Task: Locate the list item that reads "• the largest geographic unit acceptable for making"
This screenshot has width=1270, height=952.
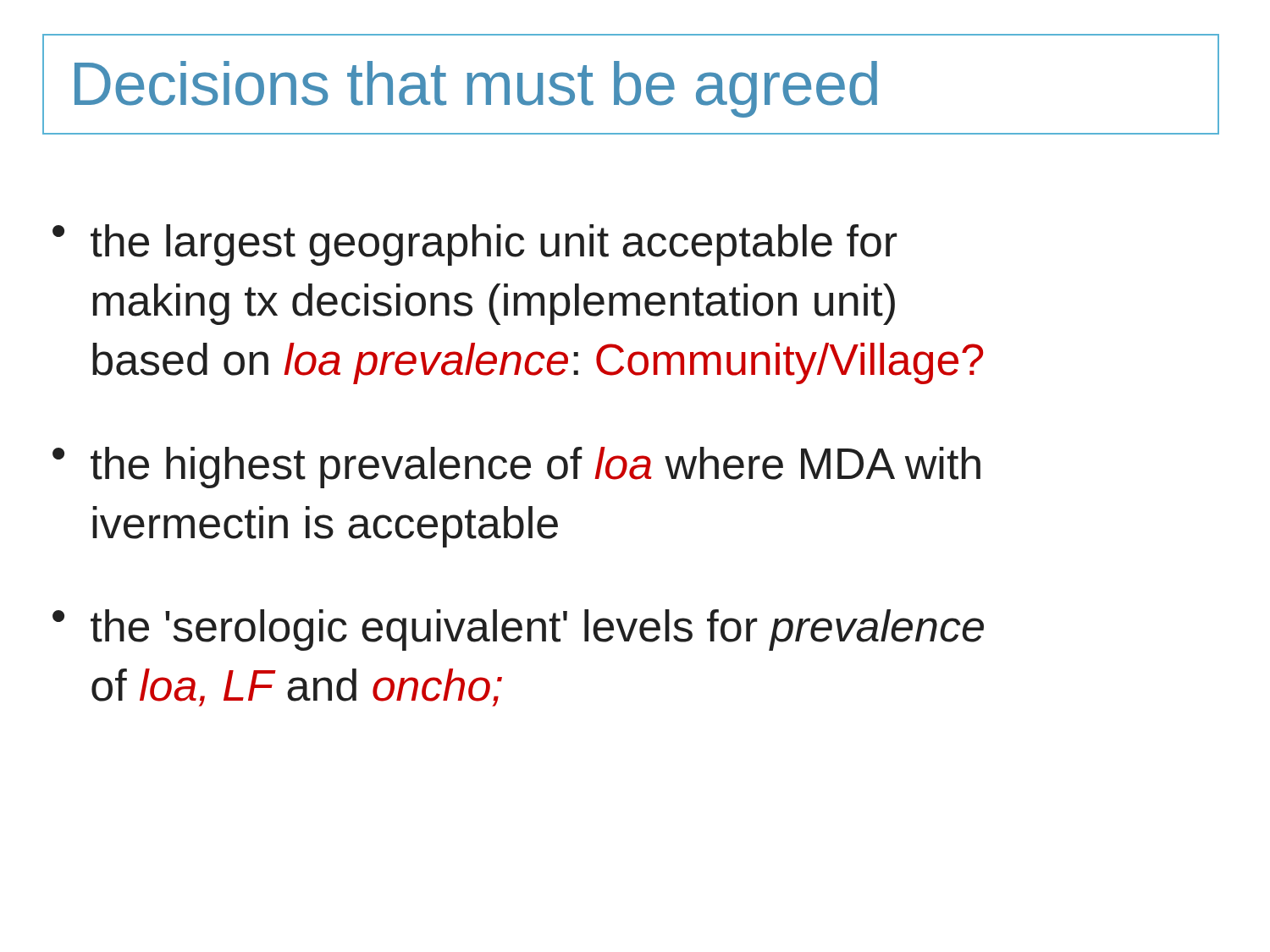Action: click(x=518, y=301)
